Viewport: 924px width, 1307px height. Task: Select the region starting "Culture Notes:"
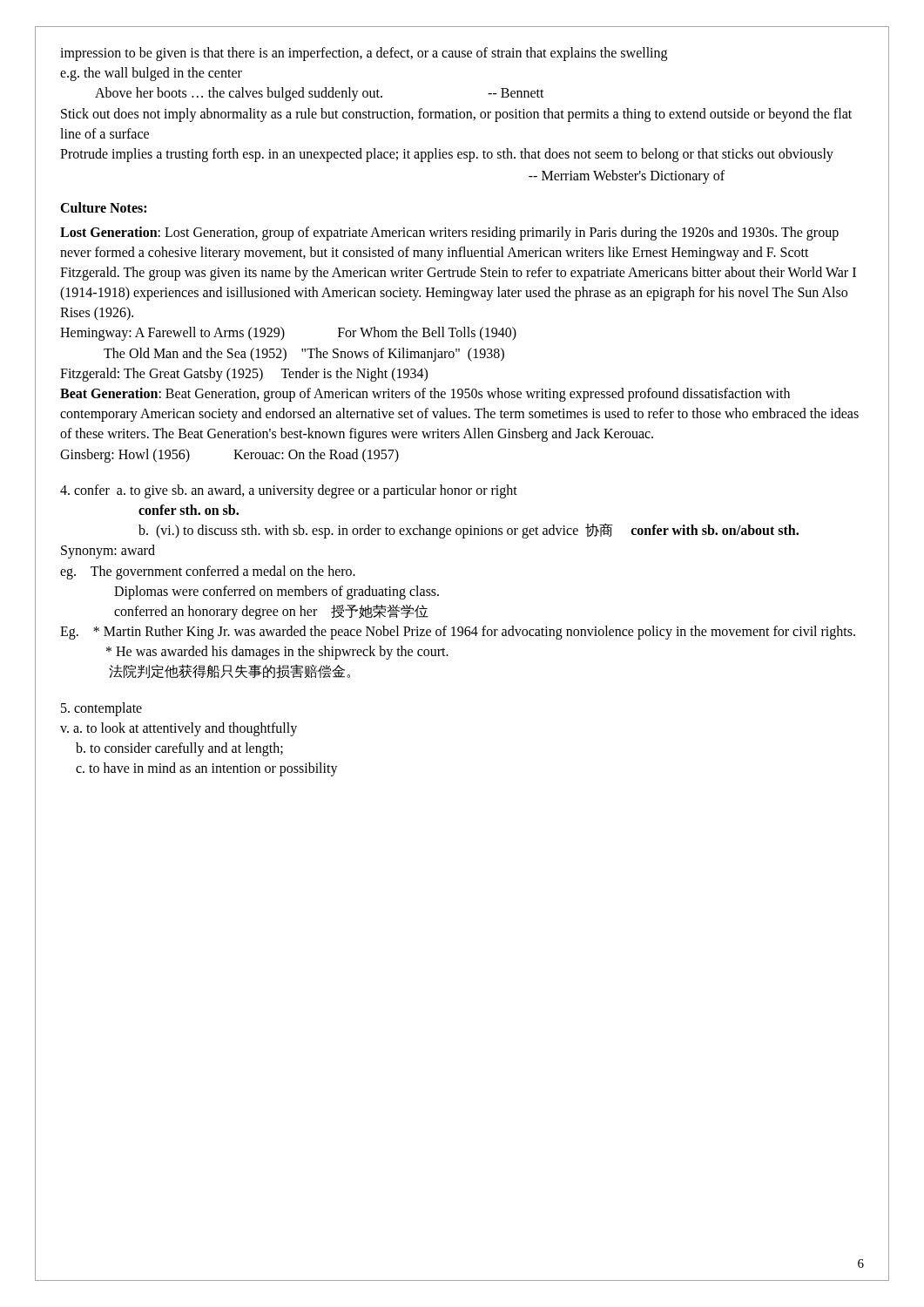click(104, 208)
